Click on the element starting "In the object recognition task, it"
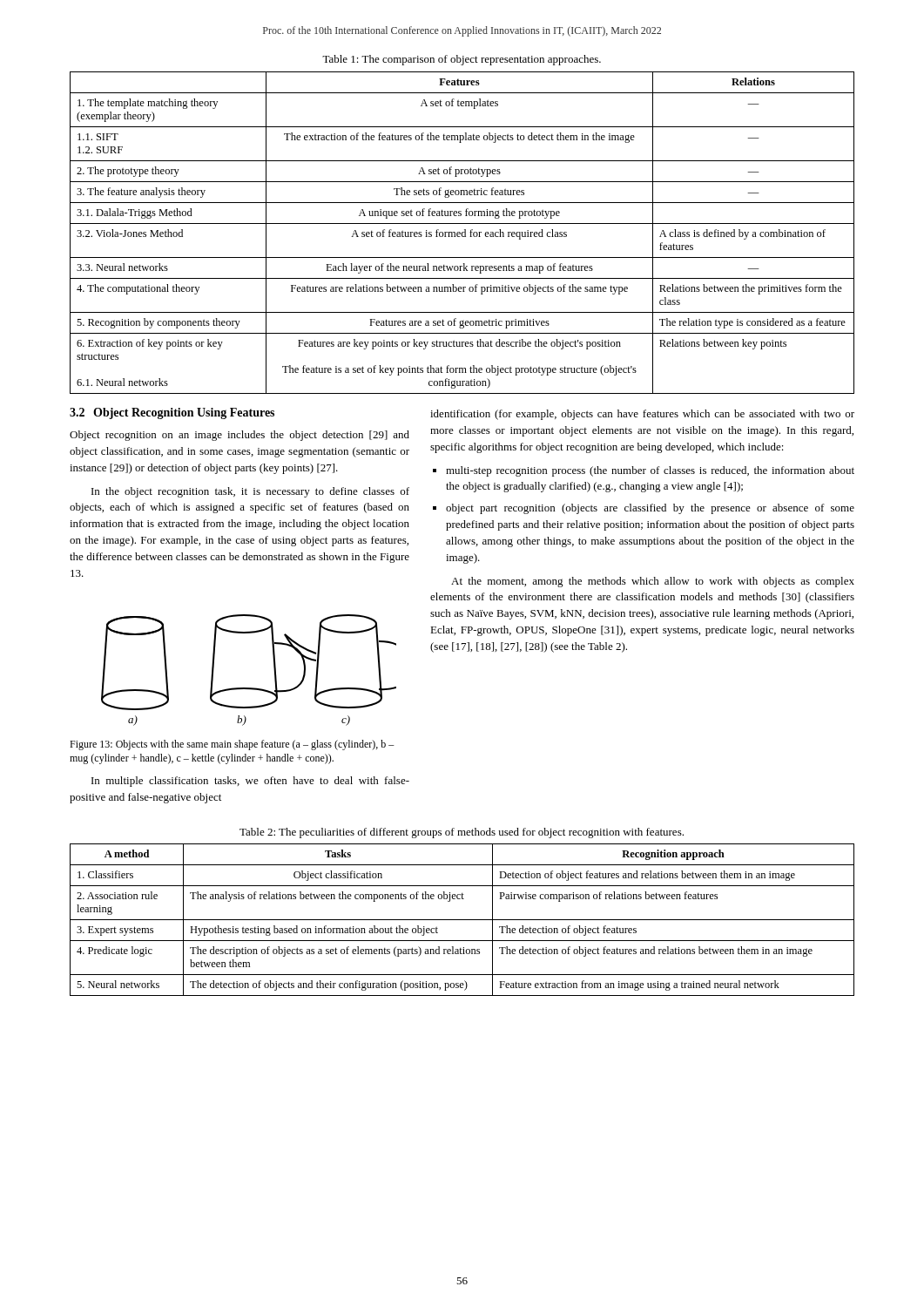This screenshot has width=924, height=1307. pyautogui.click(x=240, y=532)
